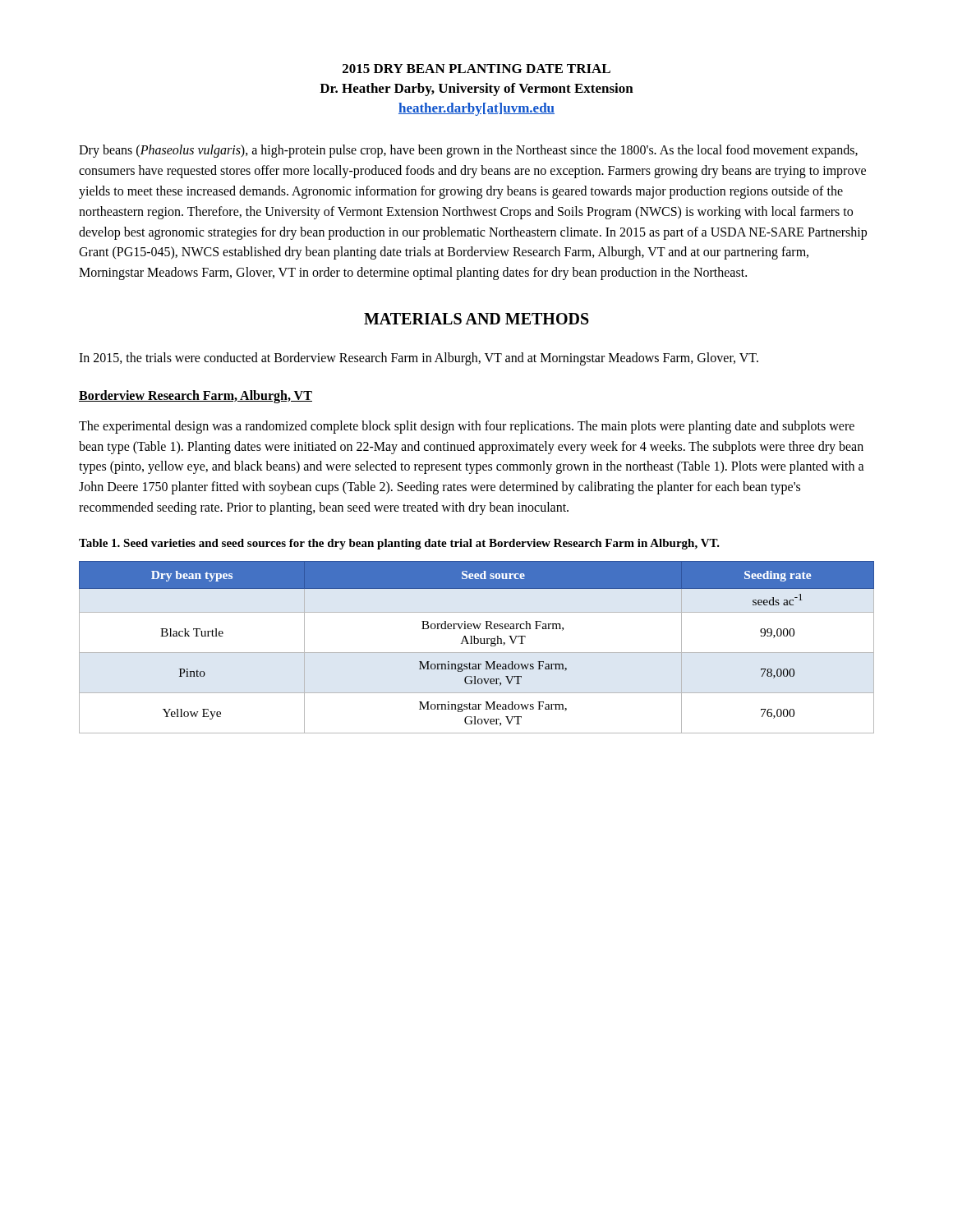Locate the table with the text "seeds ac -1"
953x1232 pixels.
tap(476, 647)
